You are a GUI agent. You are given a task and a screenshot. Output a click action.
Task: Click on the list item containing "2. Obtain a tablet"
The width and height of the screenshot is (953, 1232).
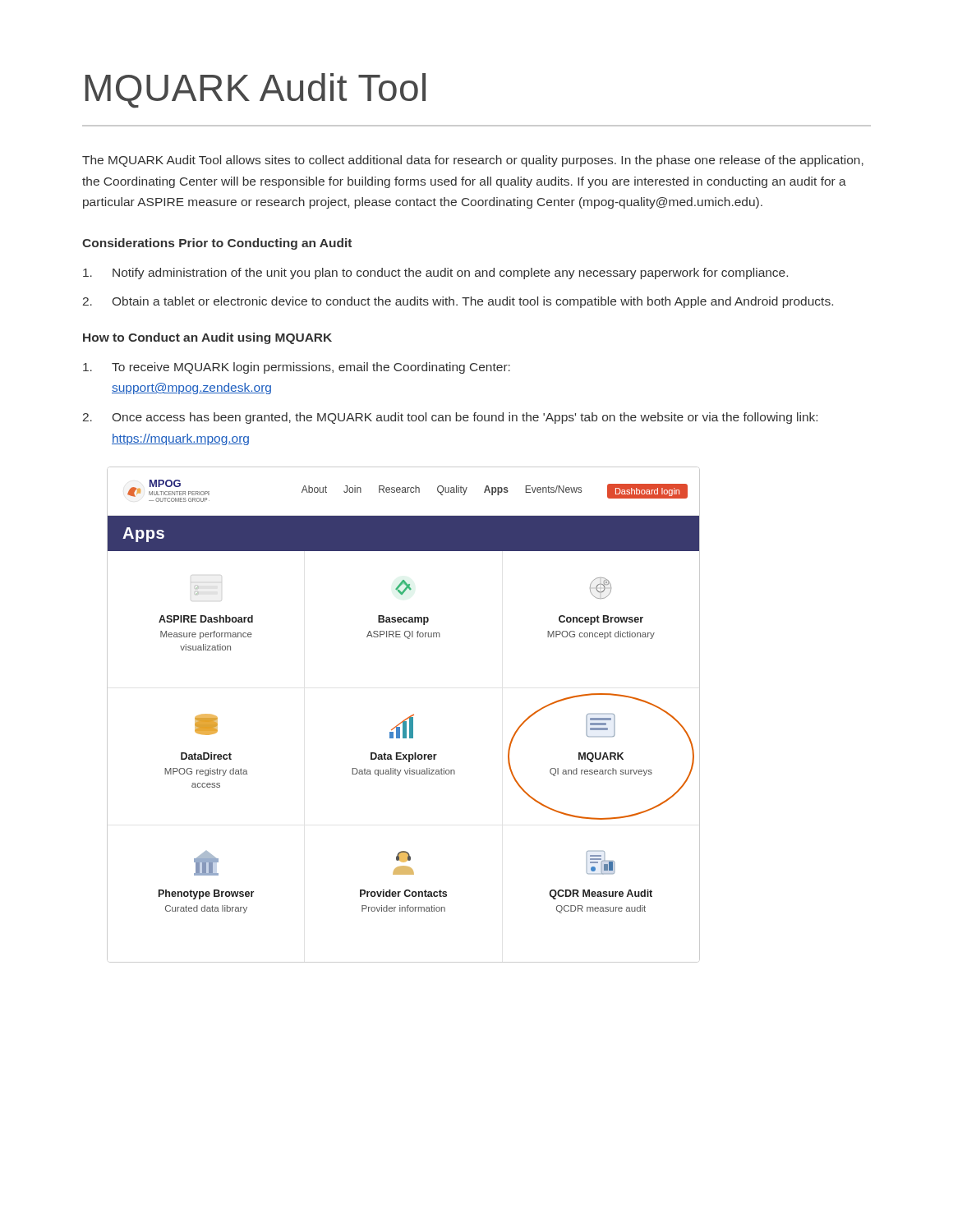pyautogui.click(x=476, y=301)
